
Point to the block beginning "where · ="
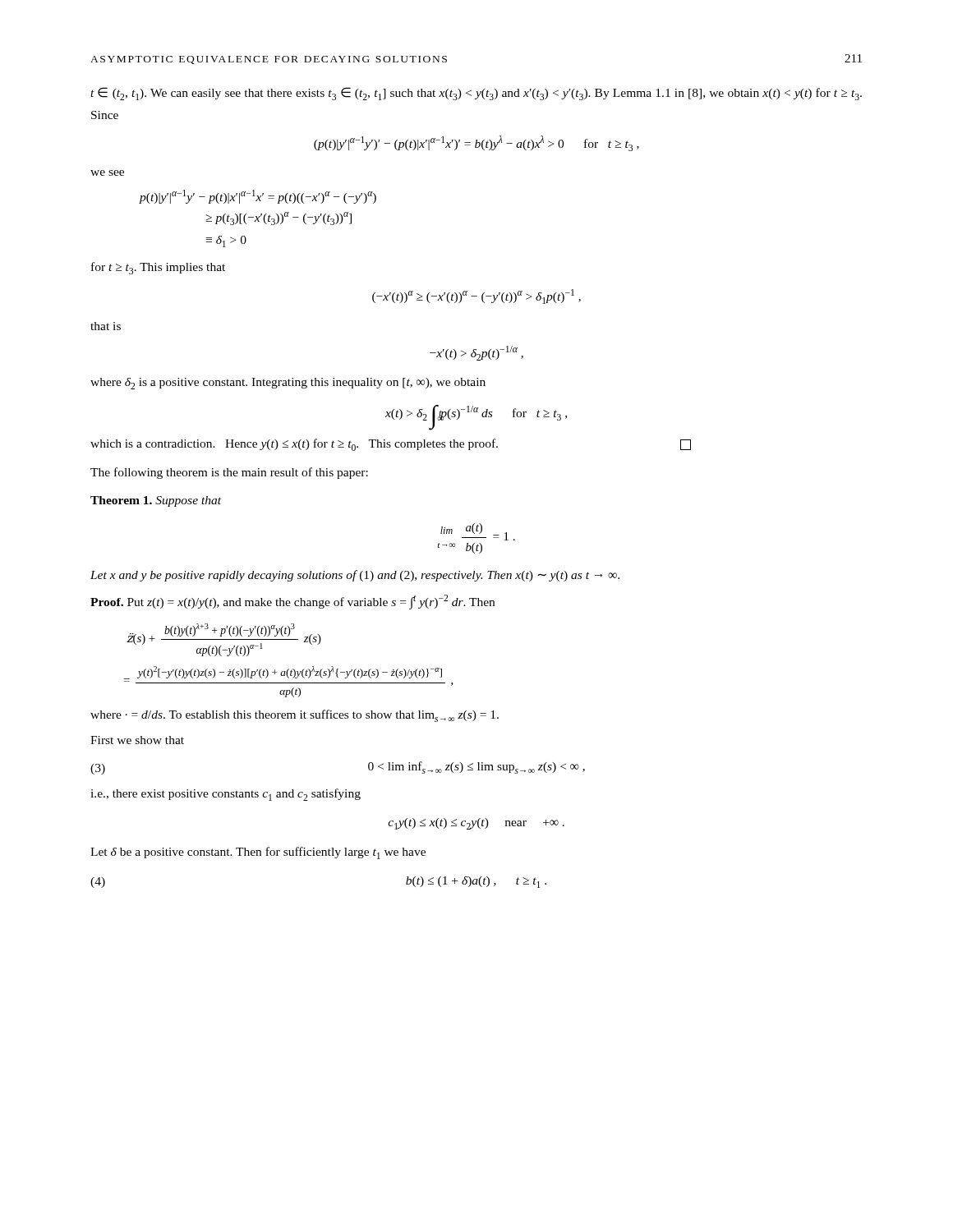(295, 716)
